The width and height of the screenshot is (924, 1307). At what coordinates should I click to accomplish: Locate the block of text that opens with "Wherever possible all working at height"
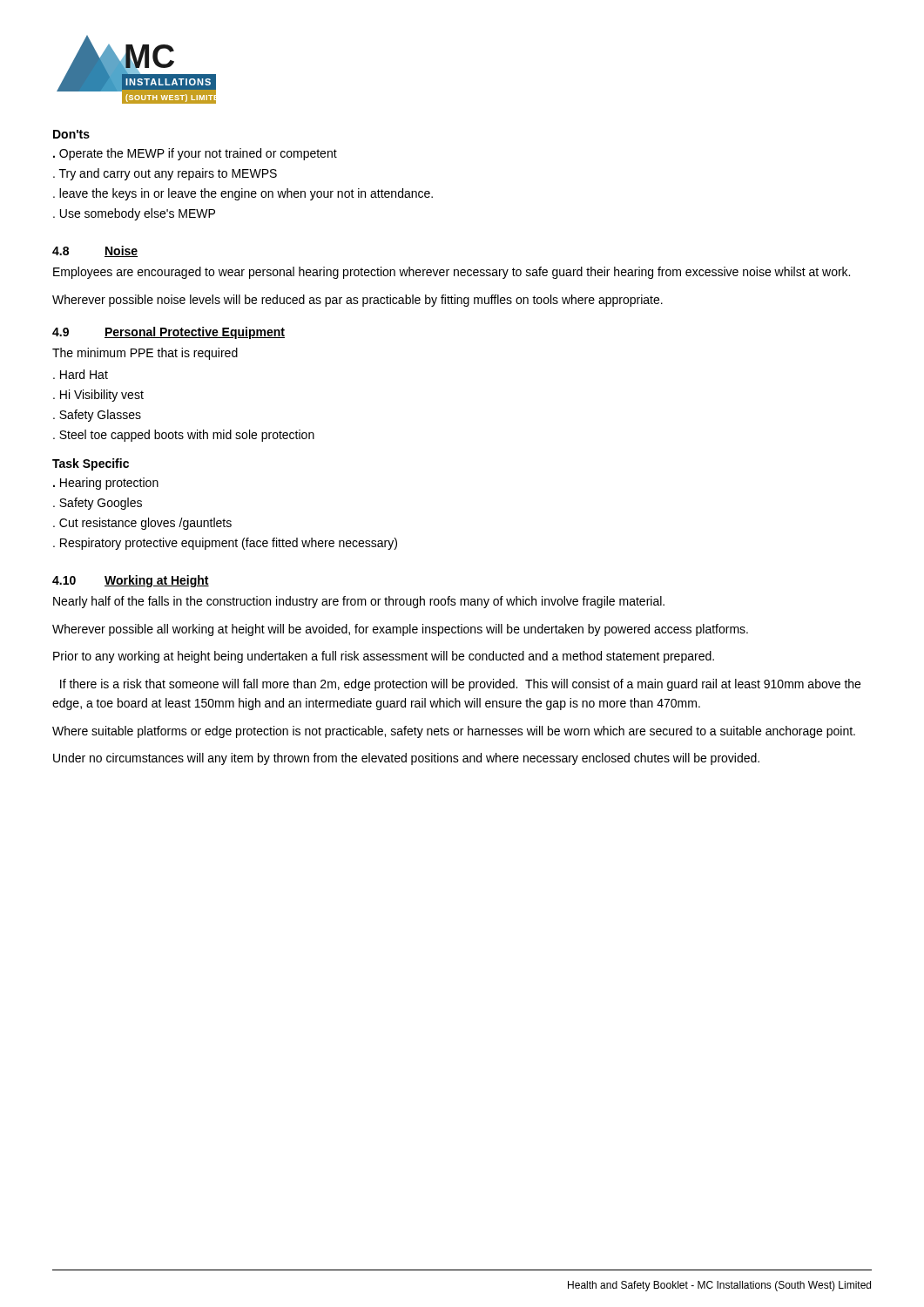coord(401,629)
